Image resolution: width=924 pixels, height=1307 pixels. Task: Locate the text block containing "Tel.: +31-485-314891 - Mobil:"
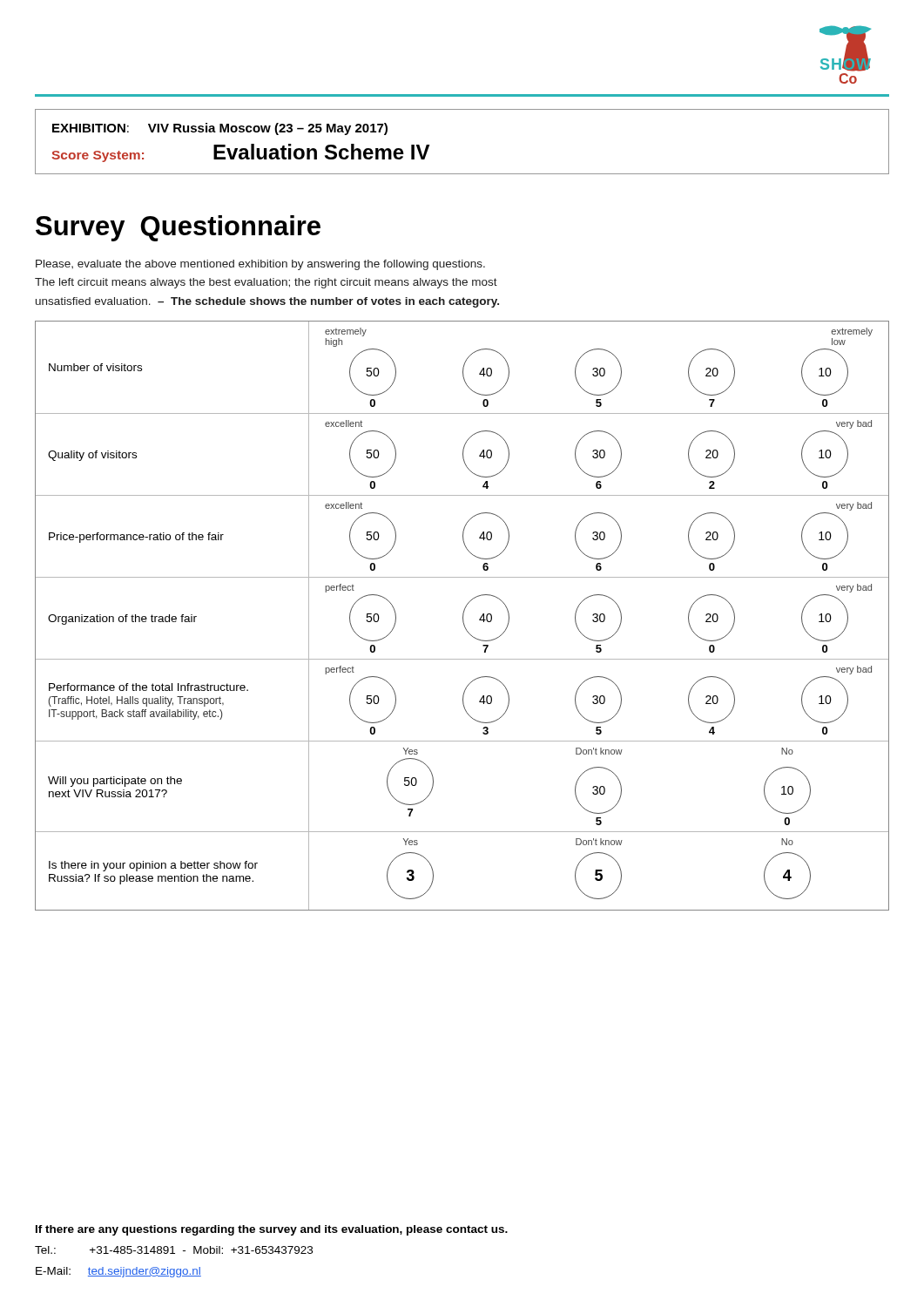pos(174,1250)
